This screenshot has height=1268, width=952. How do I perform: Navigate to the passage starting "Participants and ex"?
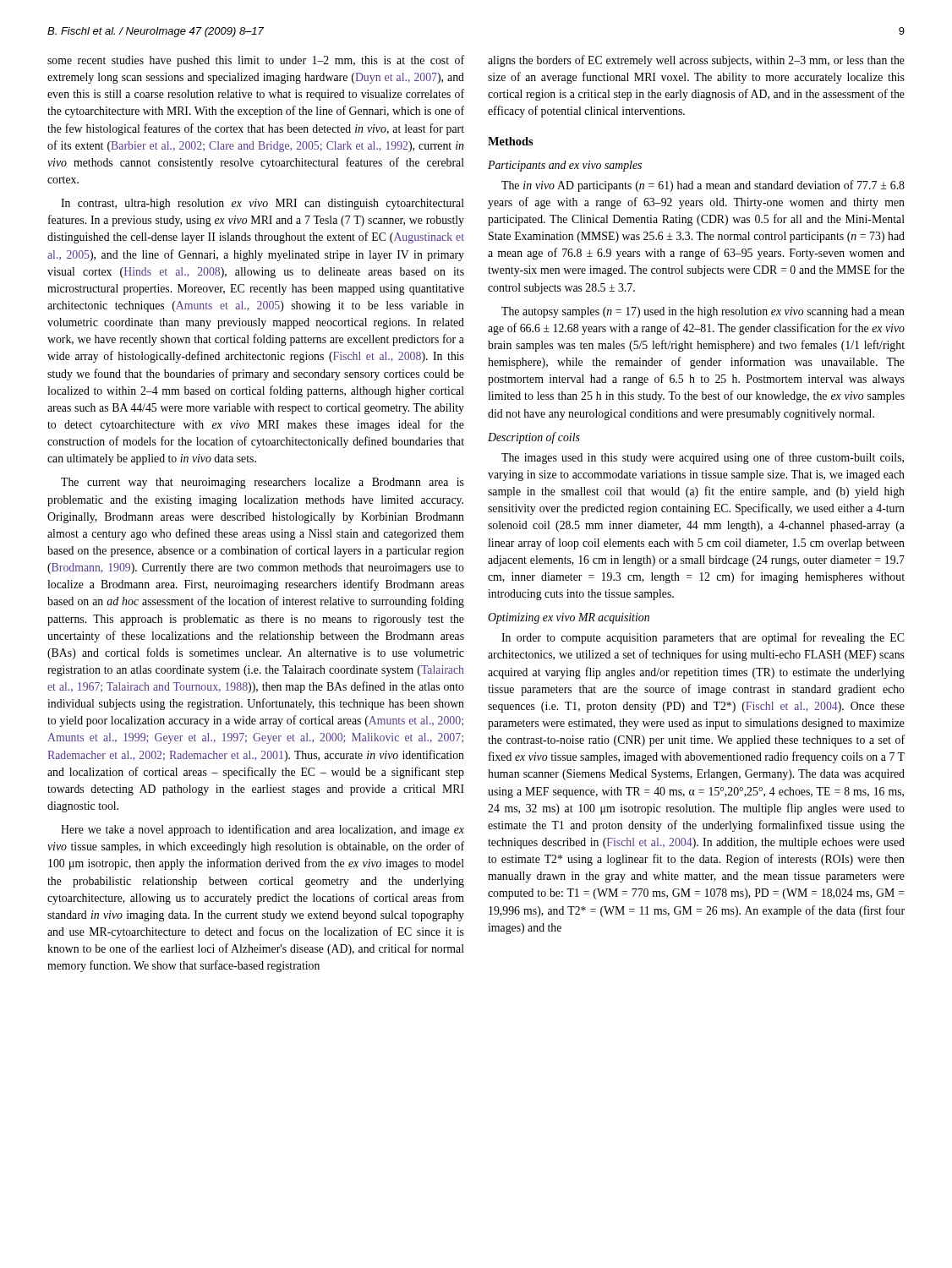[565, 166]
